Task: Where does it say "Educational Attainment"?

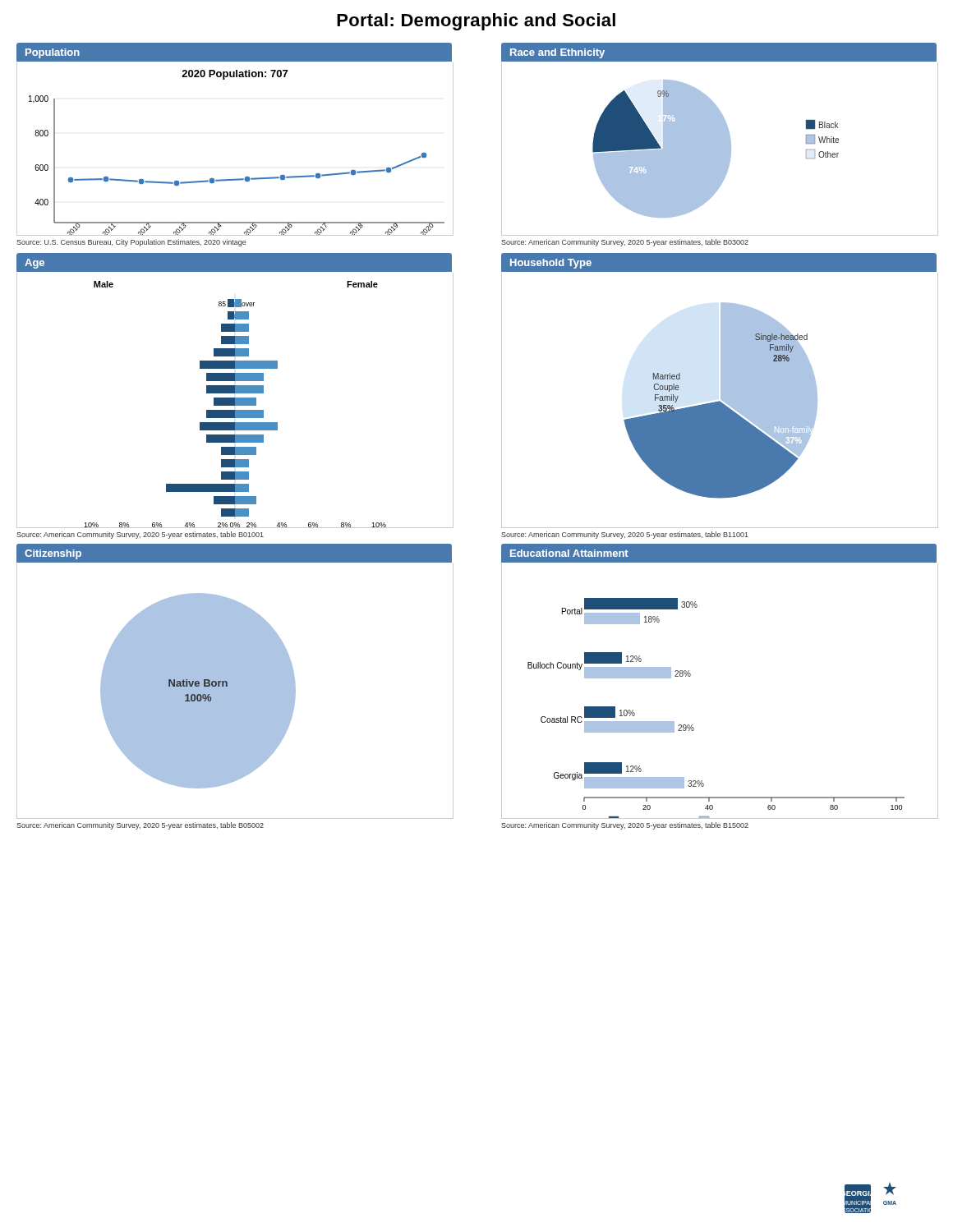Action: point(569,553)
